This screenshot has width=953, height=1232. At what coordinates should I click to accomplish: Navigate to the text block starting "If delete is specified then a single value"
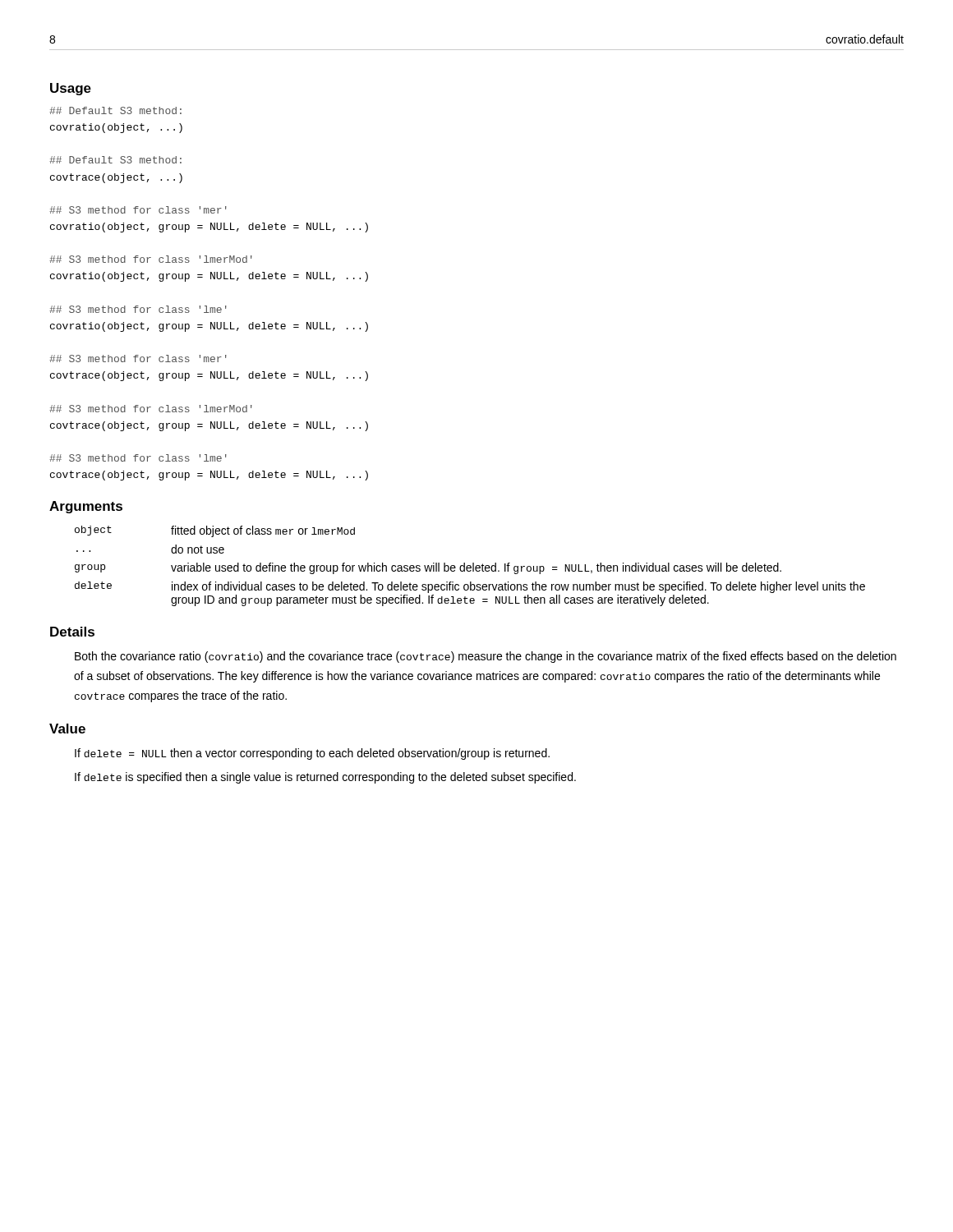pos(325,778)
